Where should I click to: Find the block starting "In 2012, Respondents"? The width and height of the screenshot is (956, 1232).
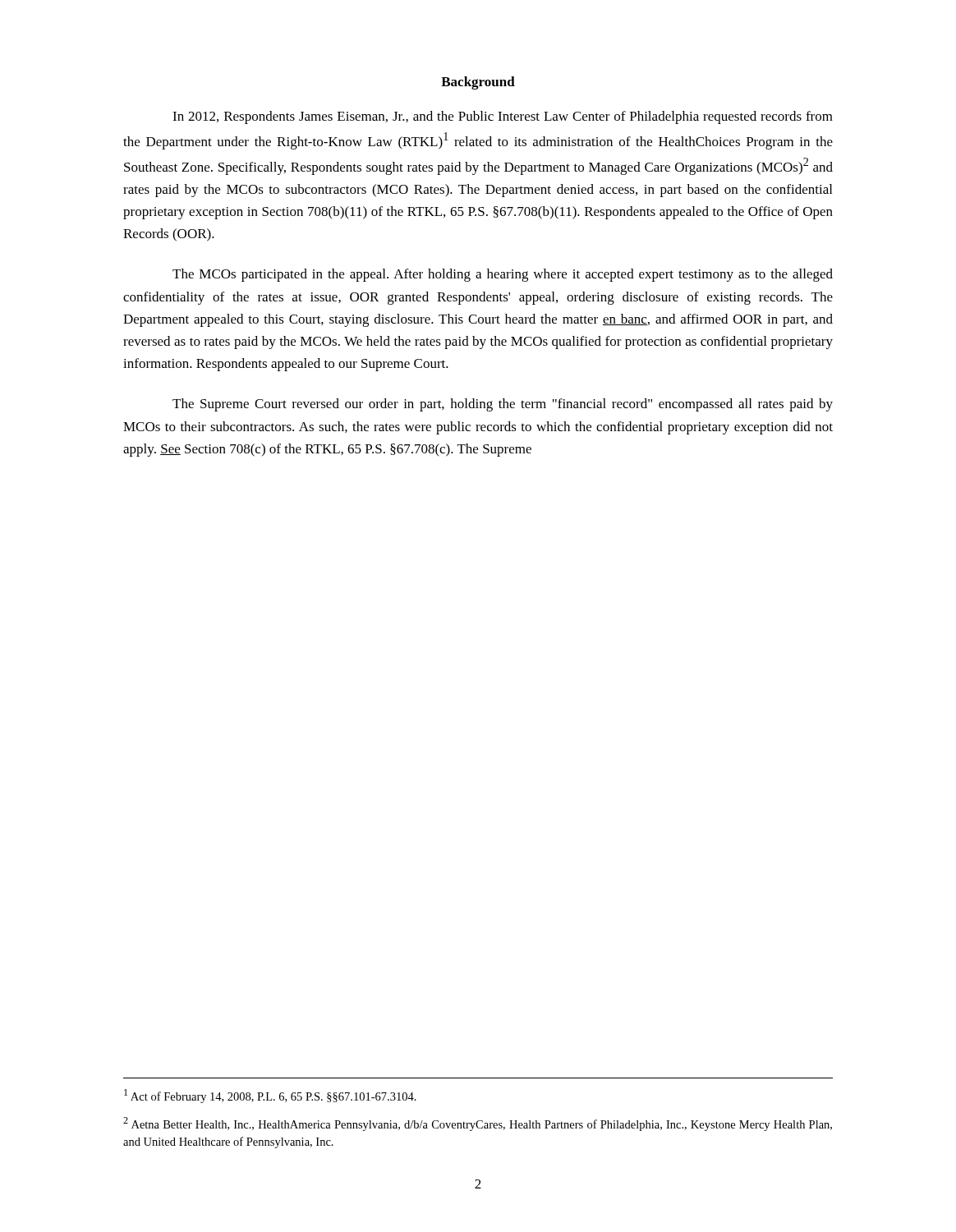(x=478, y=175)
